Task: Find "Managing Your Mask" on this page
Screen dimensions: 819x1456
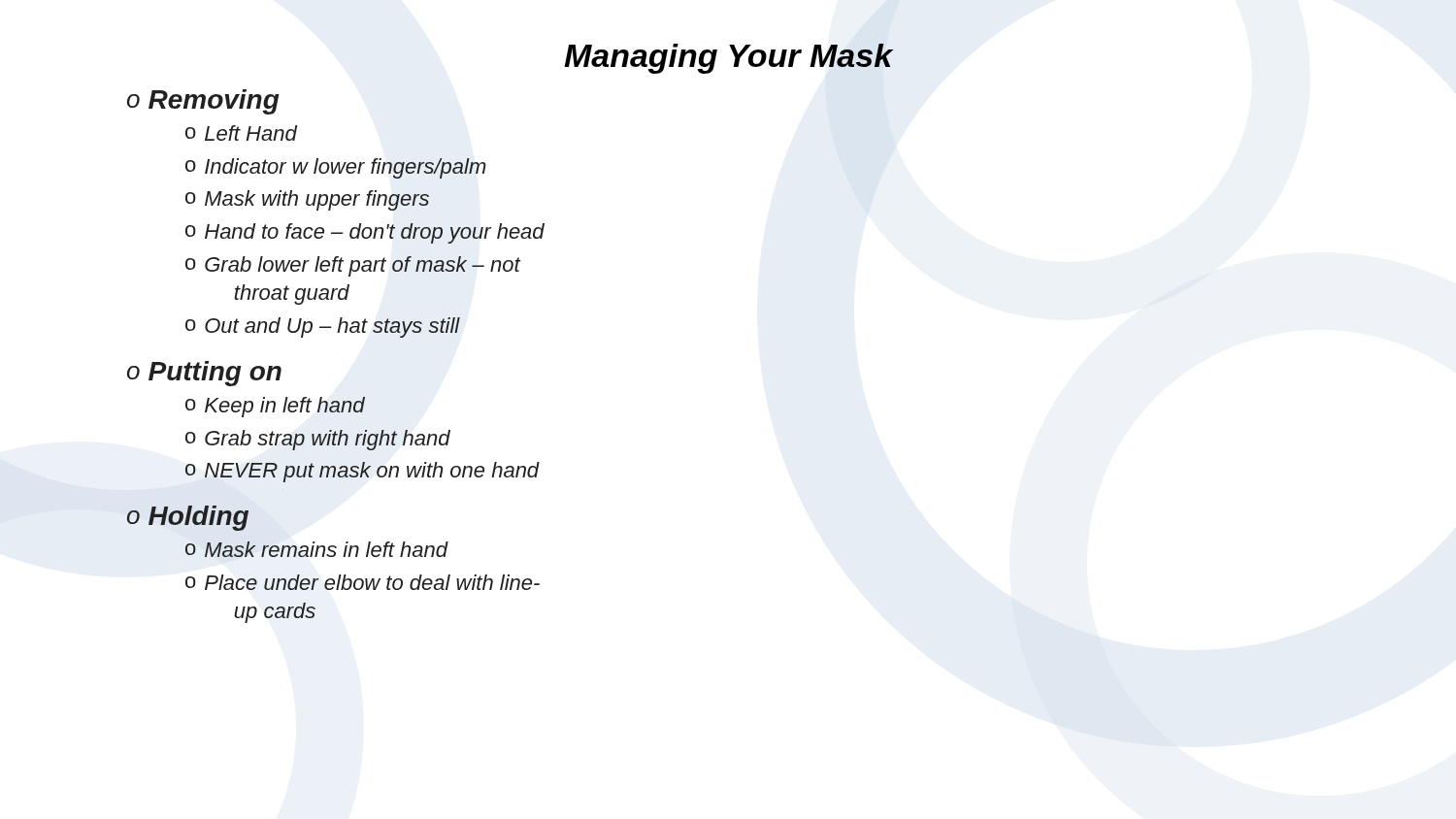Action: (728, 55)
